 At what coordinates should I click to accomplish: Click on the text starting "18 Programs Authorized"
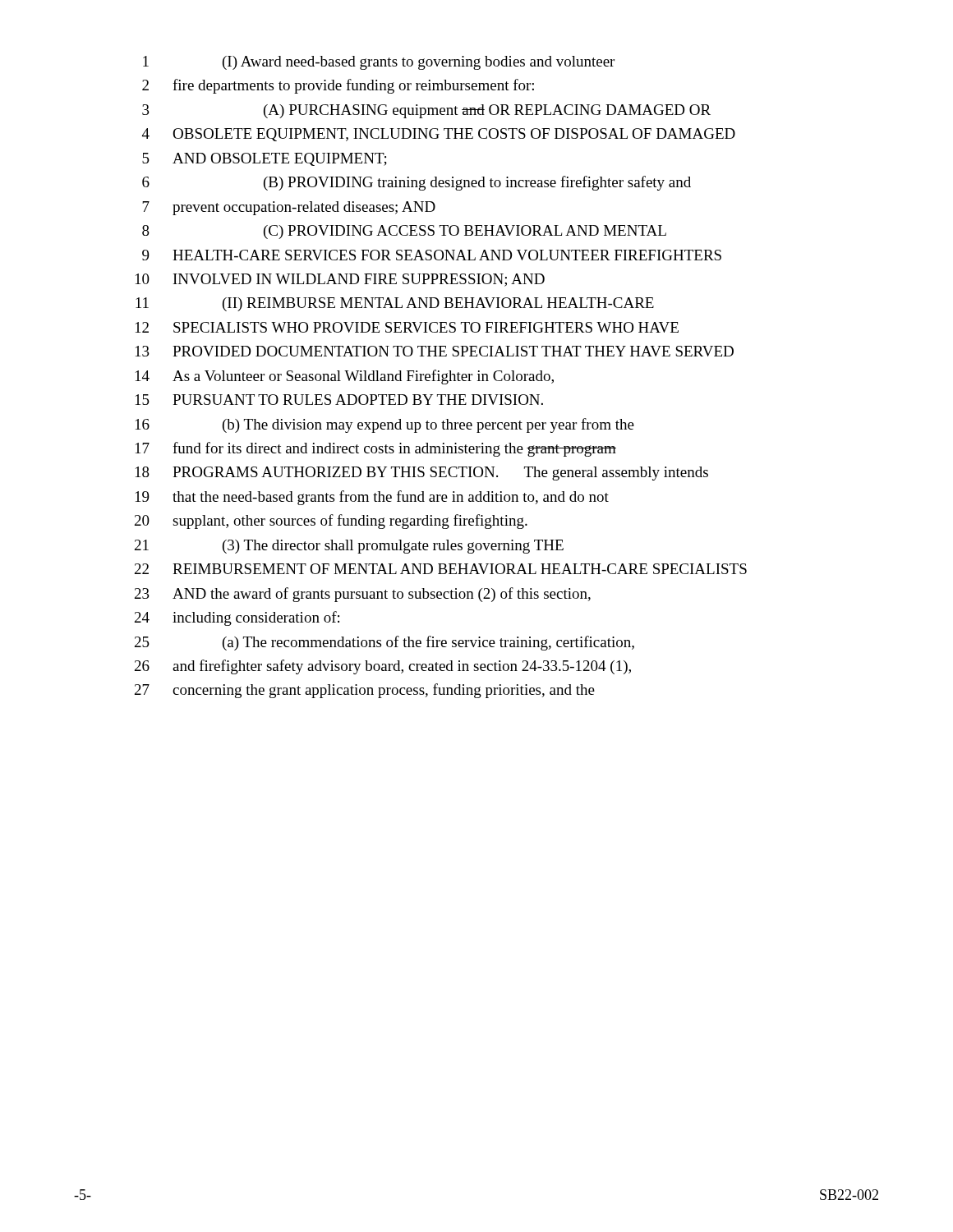coord(489,472)
